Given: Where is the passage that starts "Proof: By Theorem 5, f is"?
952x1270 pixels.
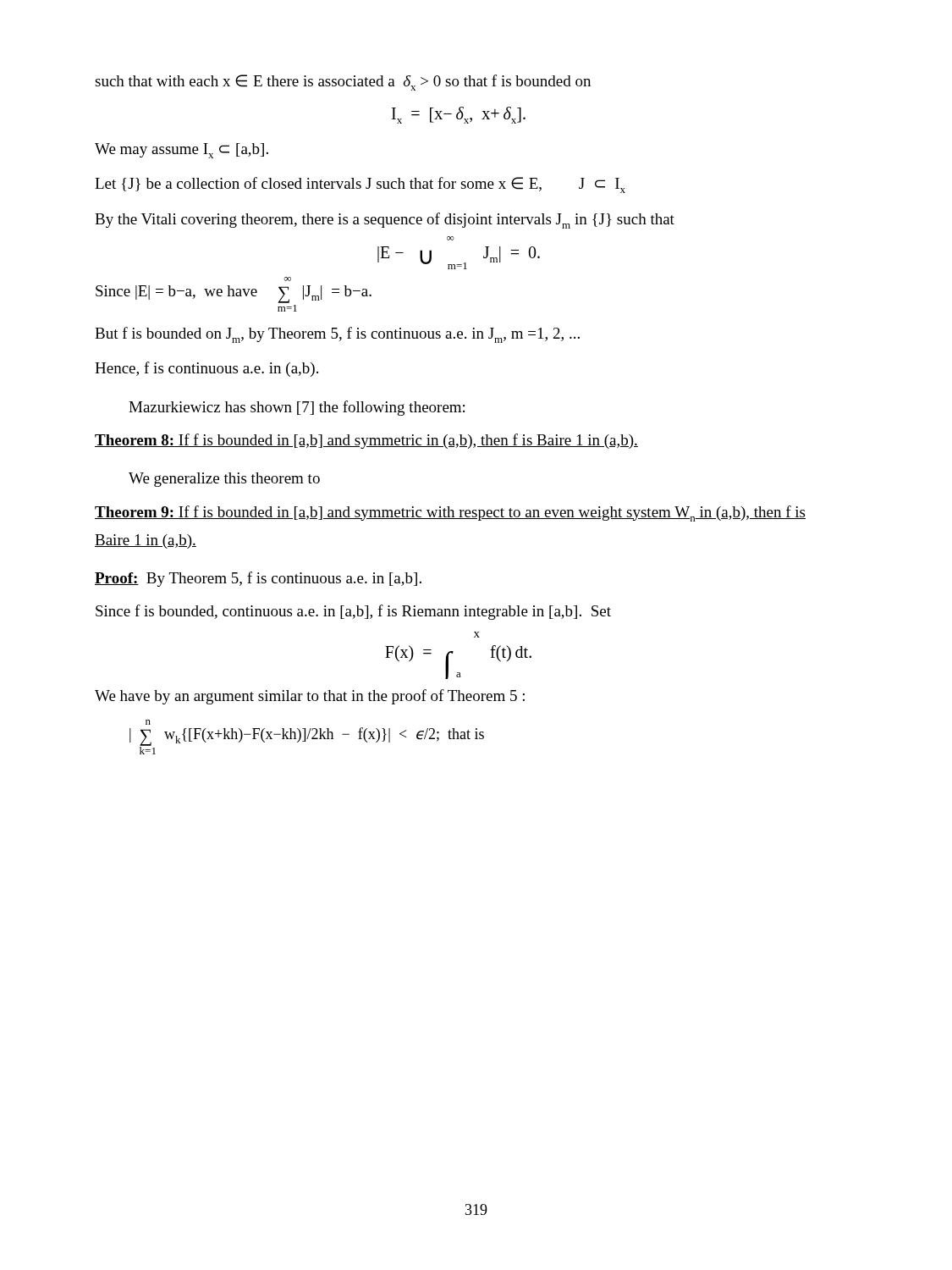Looking at the screenshot, I should [x=259, y=578].
